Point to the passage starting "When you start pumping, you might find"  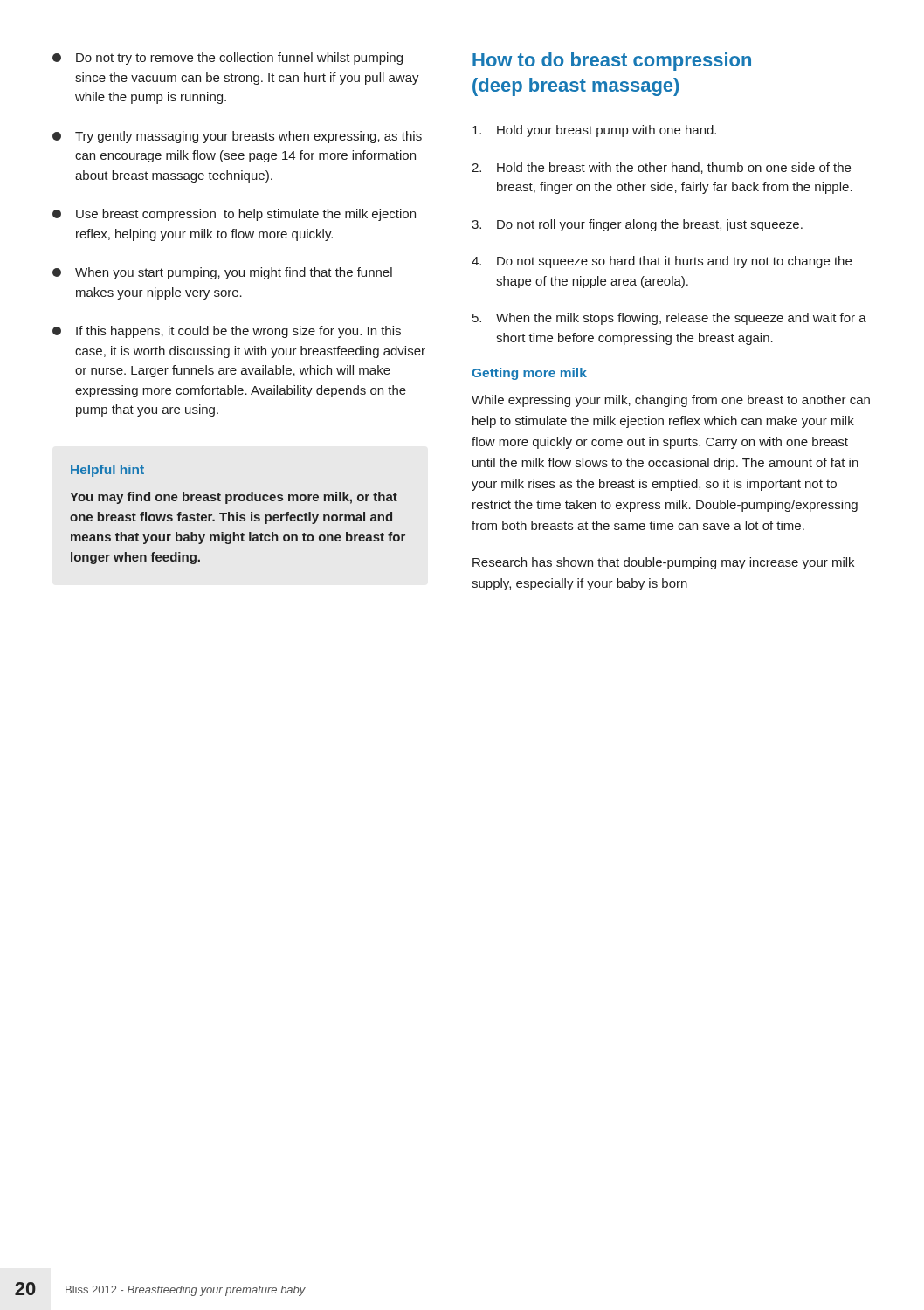(x=240, y=283)
